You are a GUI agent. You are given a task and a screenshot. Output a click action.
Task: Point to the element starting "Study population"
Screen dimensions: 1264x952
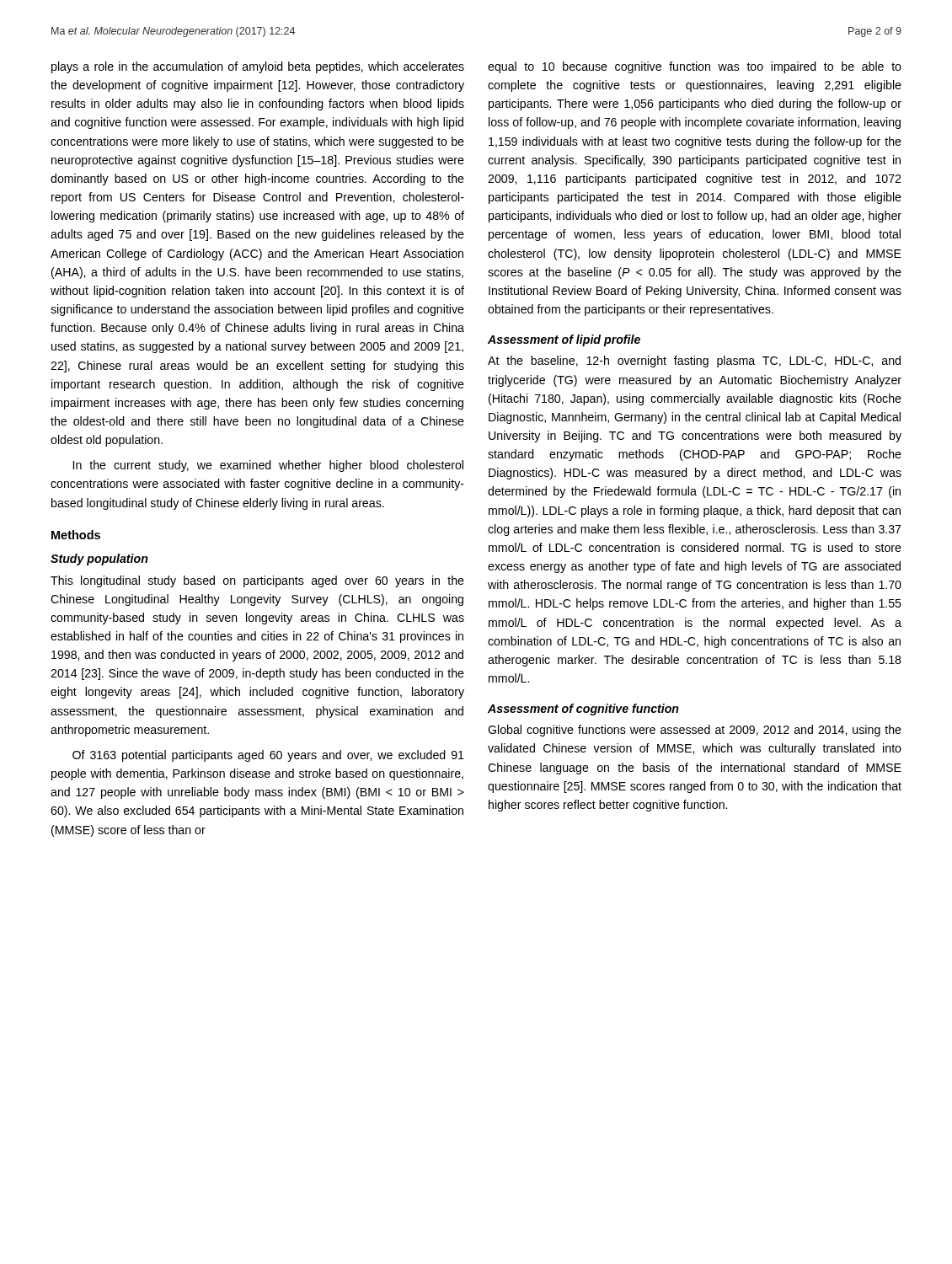click(99, 559)
